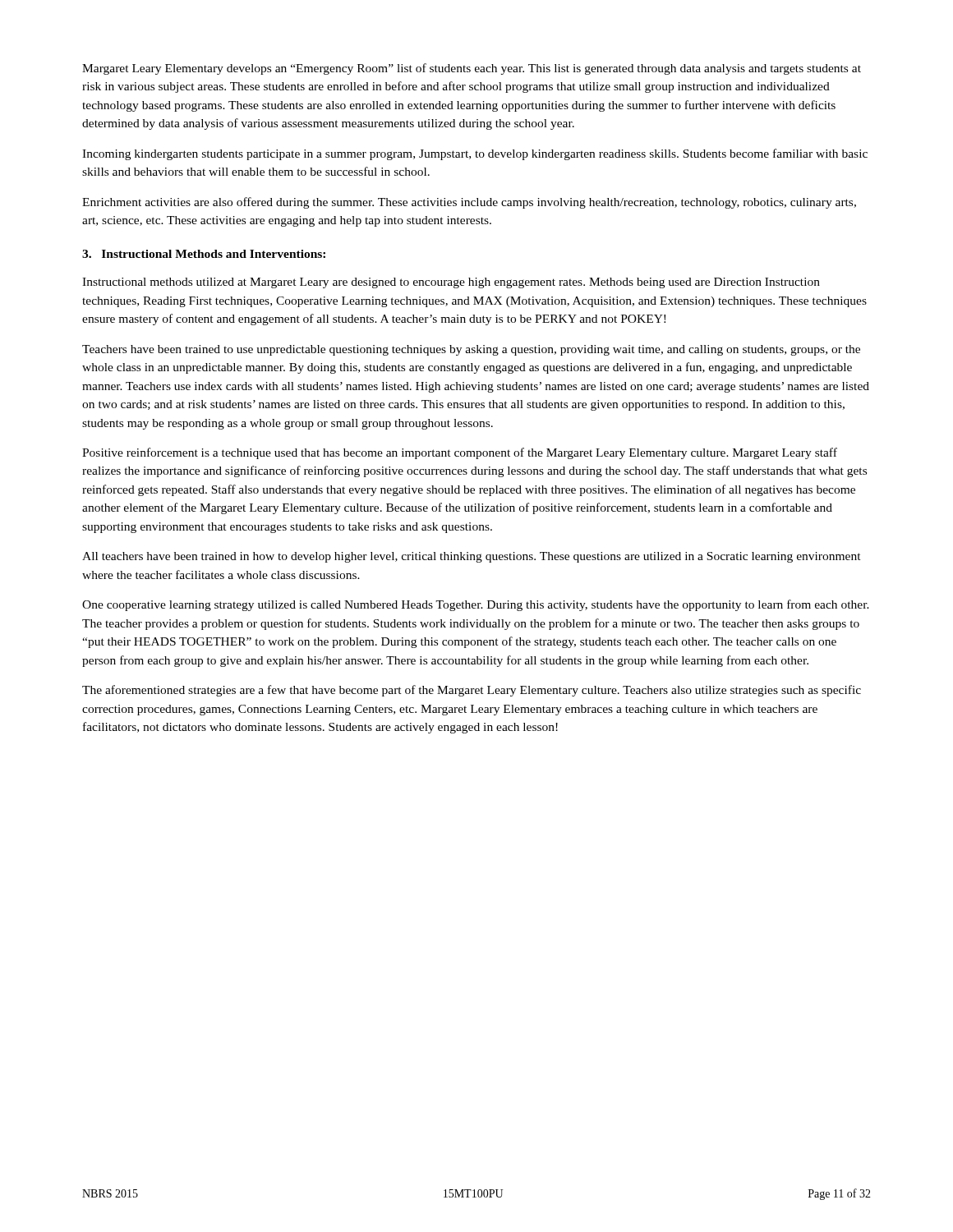953x1232 pixels.
Task: Locate the block of text that opens with "Instructional methods utilized at Margaret"
Action: [474, 300]
